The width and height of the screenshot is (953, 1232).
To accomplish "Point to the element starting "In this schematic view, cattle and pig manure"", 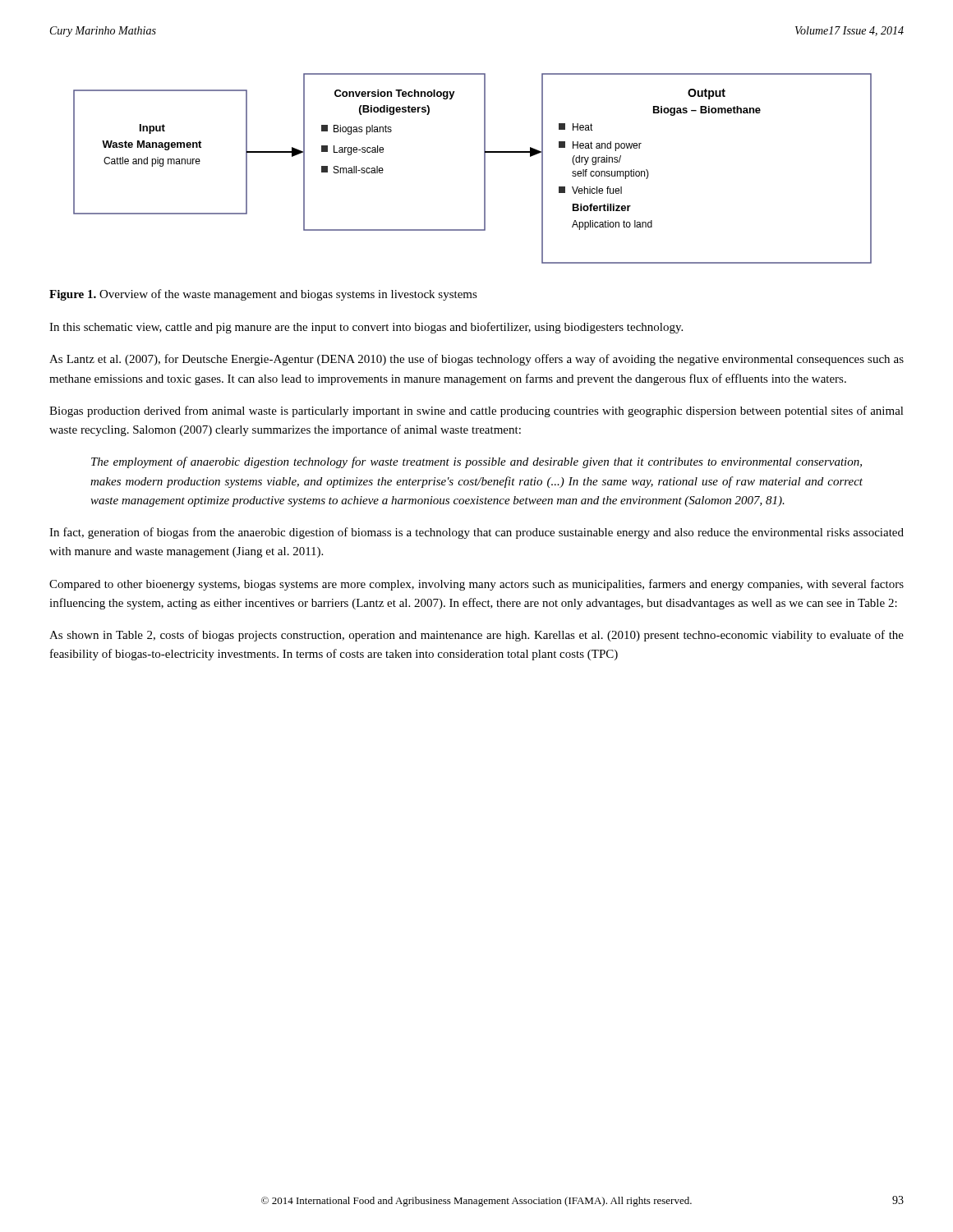I will (x=367, y=327).
